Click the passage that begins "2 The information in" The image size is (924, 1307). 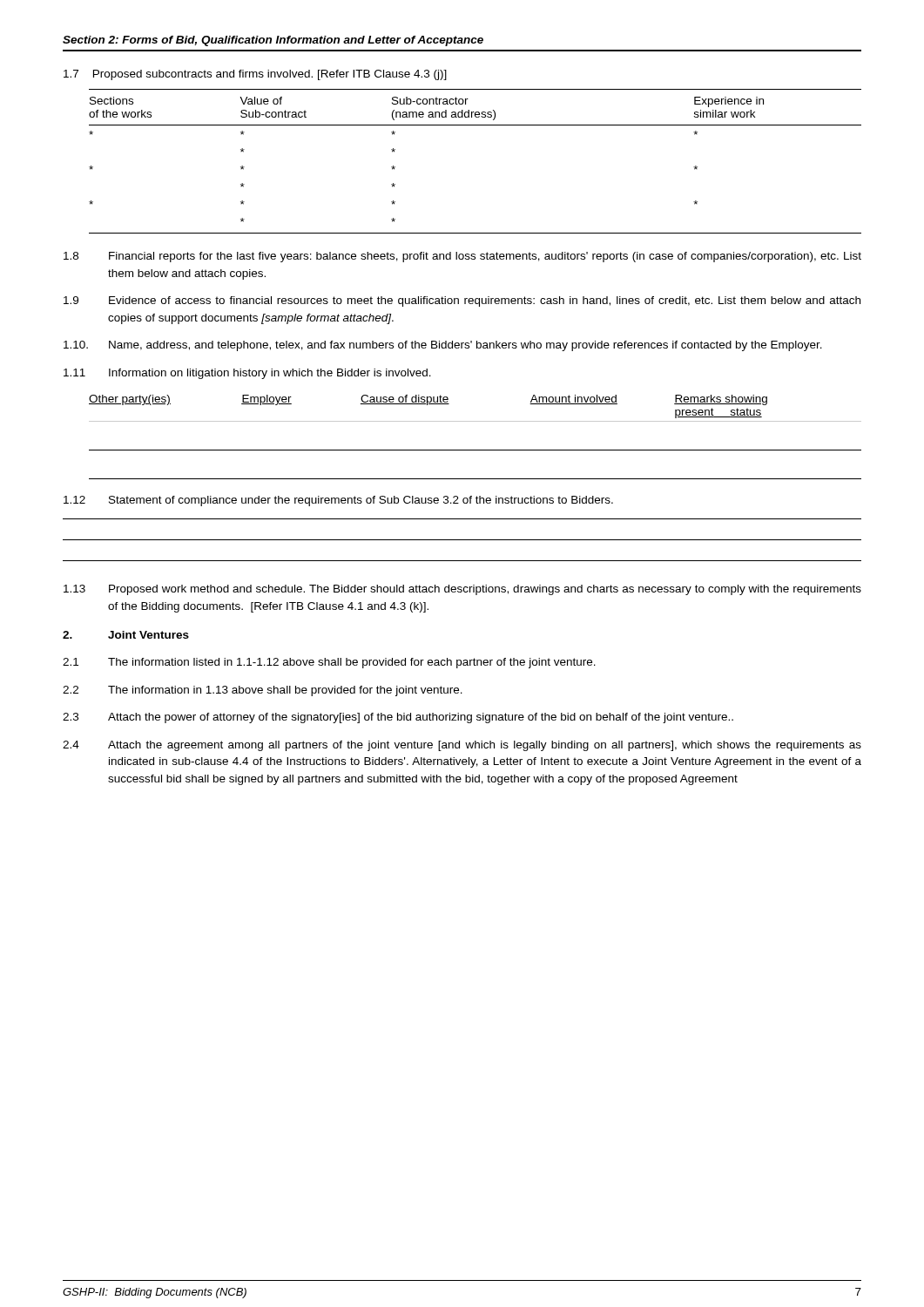point(462,690)
